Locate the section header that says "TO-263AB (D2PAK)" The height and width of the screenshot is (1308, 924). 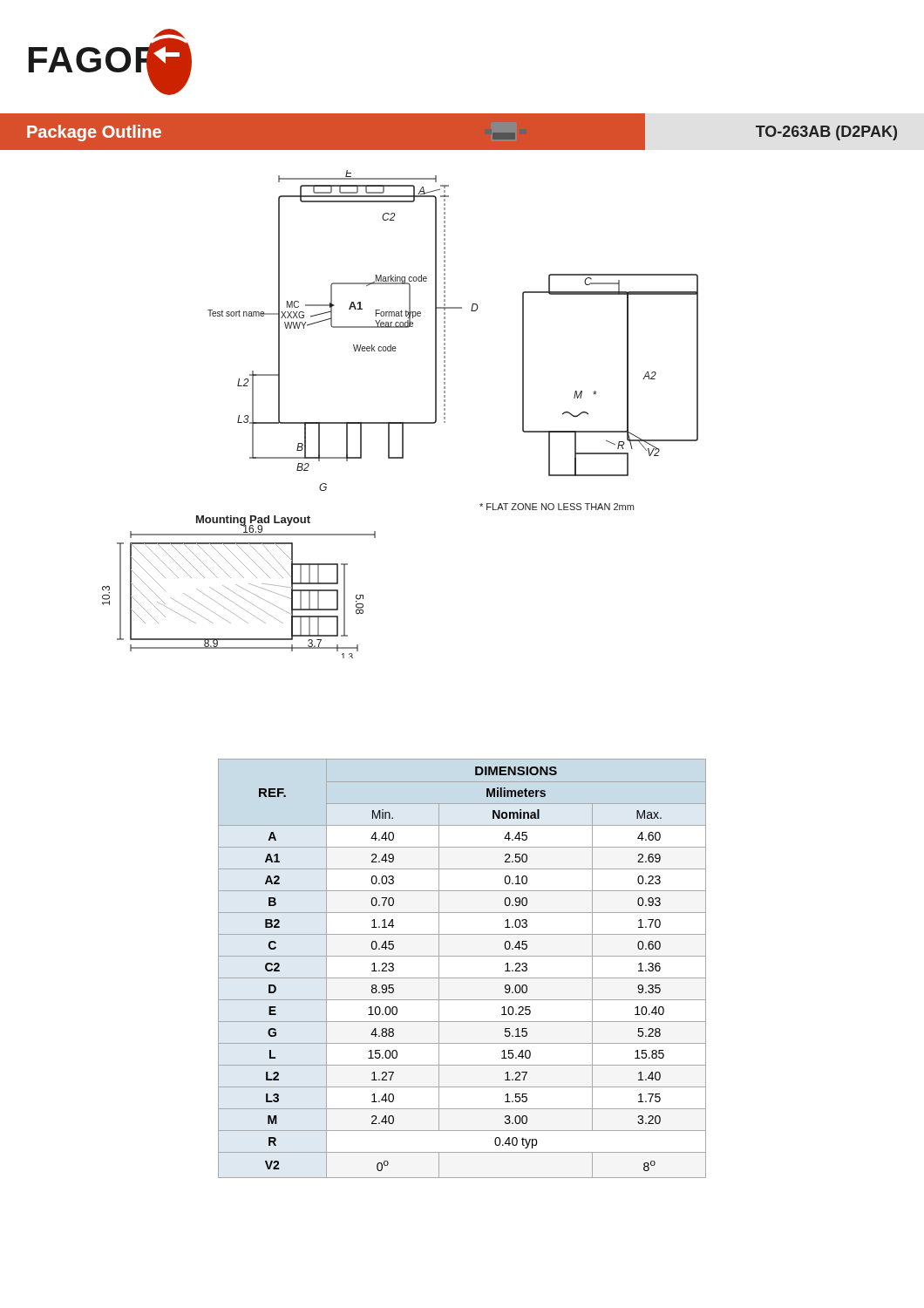pos(827,131)
